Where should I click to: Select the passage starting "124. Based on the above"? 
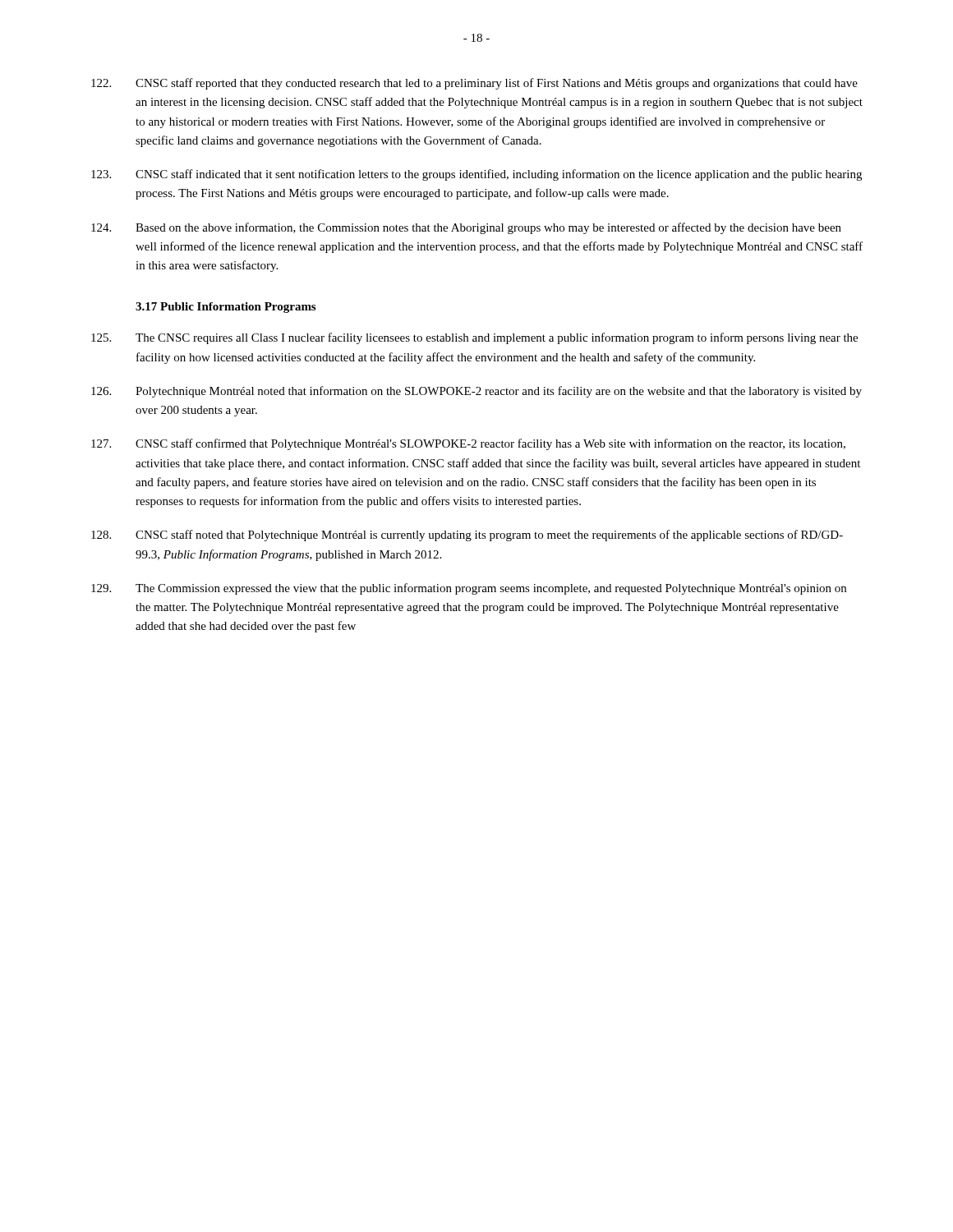pyautogui.click(x=476, y=247)
